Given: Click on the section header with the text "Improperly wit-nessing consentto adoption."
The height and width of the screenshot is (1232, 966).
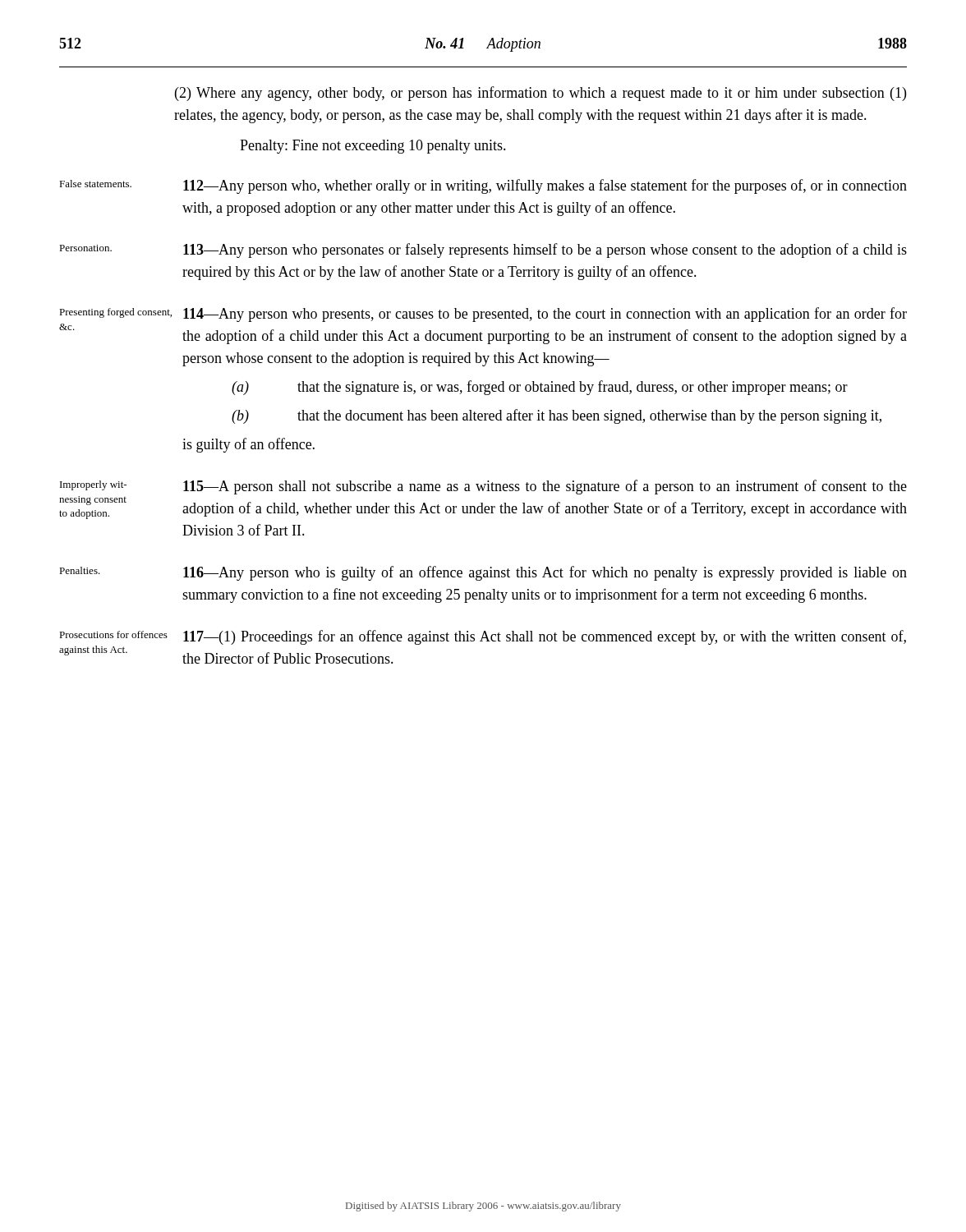Looking at the screenshot, I should (93, 499).
